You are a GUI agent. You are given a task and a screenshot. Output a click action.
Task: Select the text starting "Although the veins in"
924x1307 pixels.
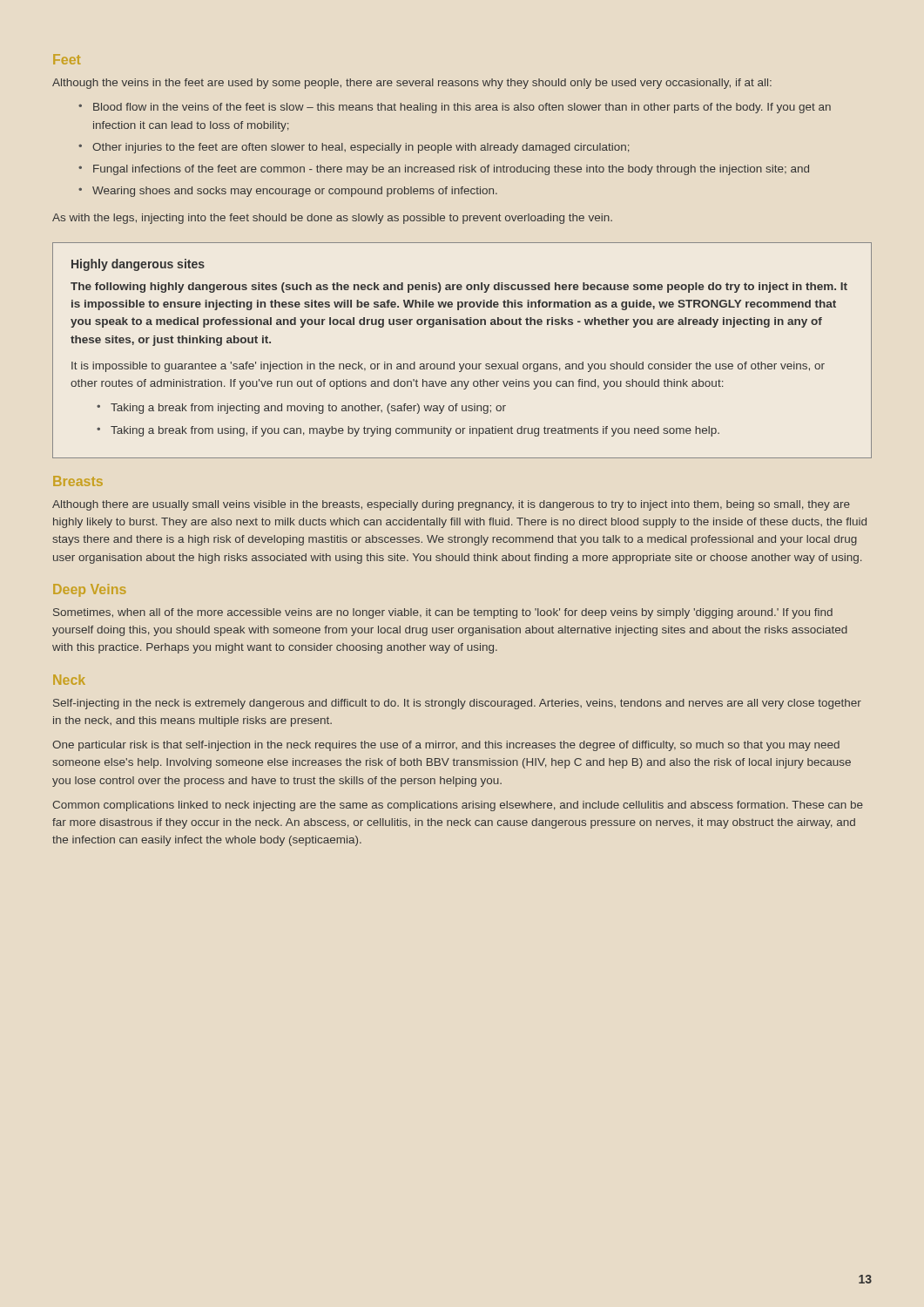point(412,82)
